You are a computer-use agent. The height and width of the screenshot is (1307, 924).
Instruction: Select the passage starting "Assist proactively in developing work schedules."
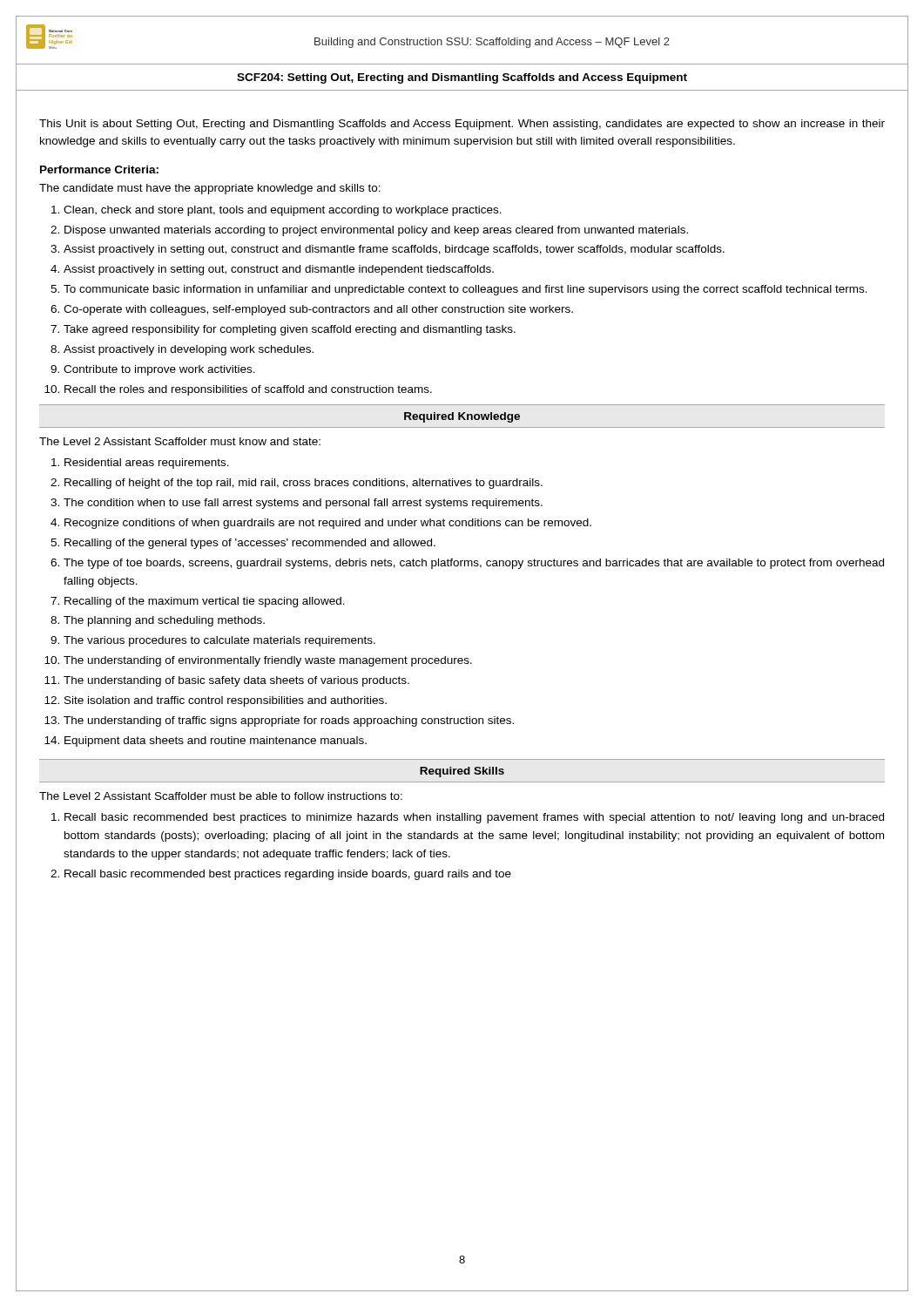pos(189,349)
